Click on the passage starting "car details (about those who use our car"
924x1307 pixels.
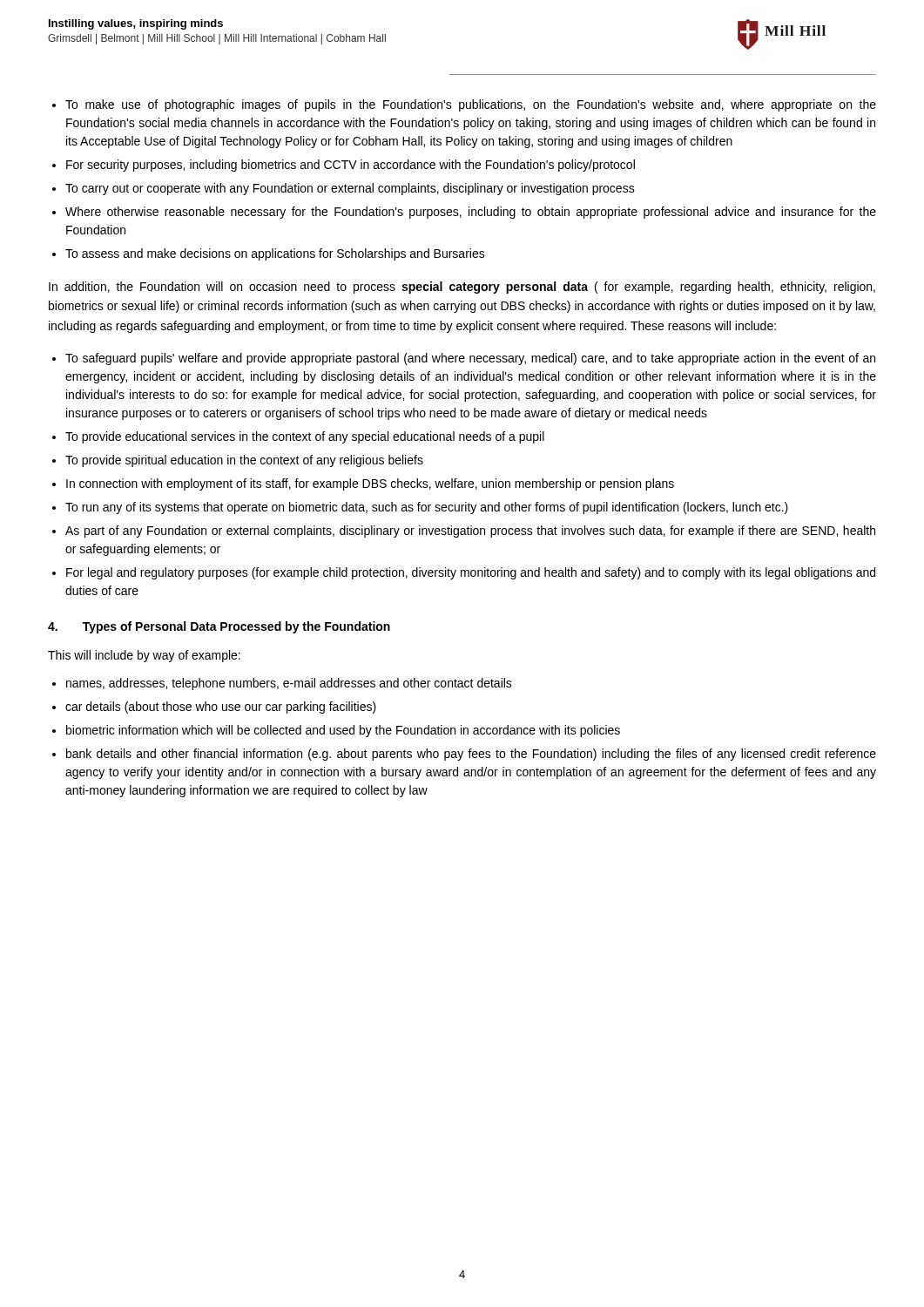pos(221,706)
